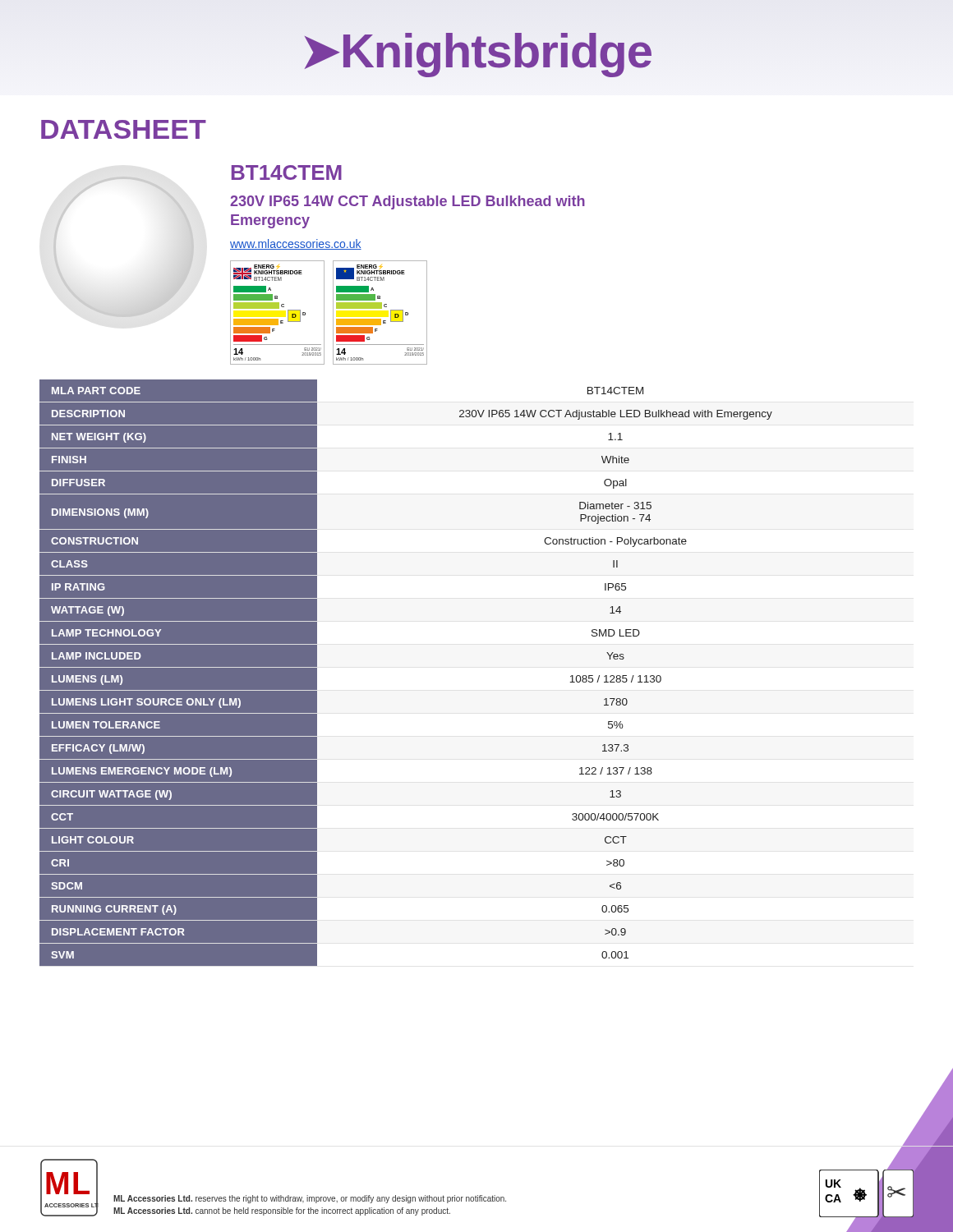Find the text block with the text "230V IP65 14W CCT Adjustable LED"
This screenshot has width=953, height=1232.
click(408, 211)
